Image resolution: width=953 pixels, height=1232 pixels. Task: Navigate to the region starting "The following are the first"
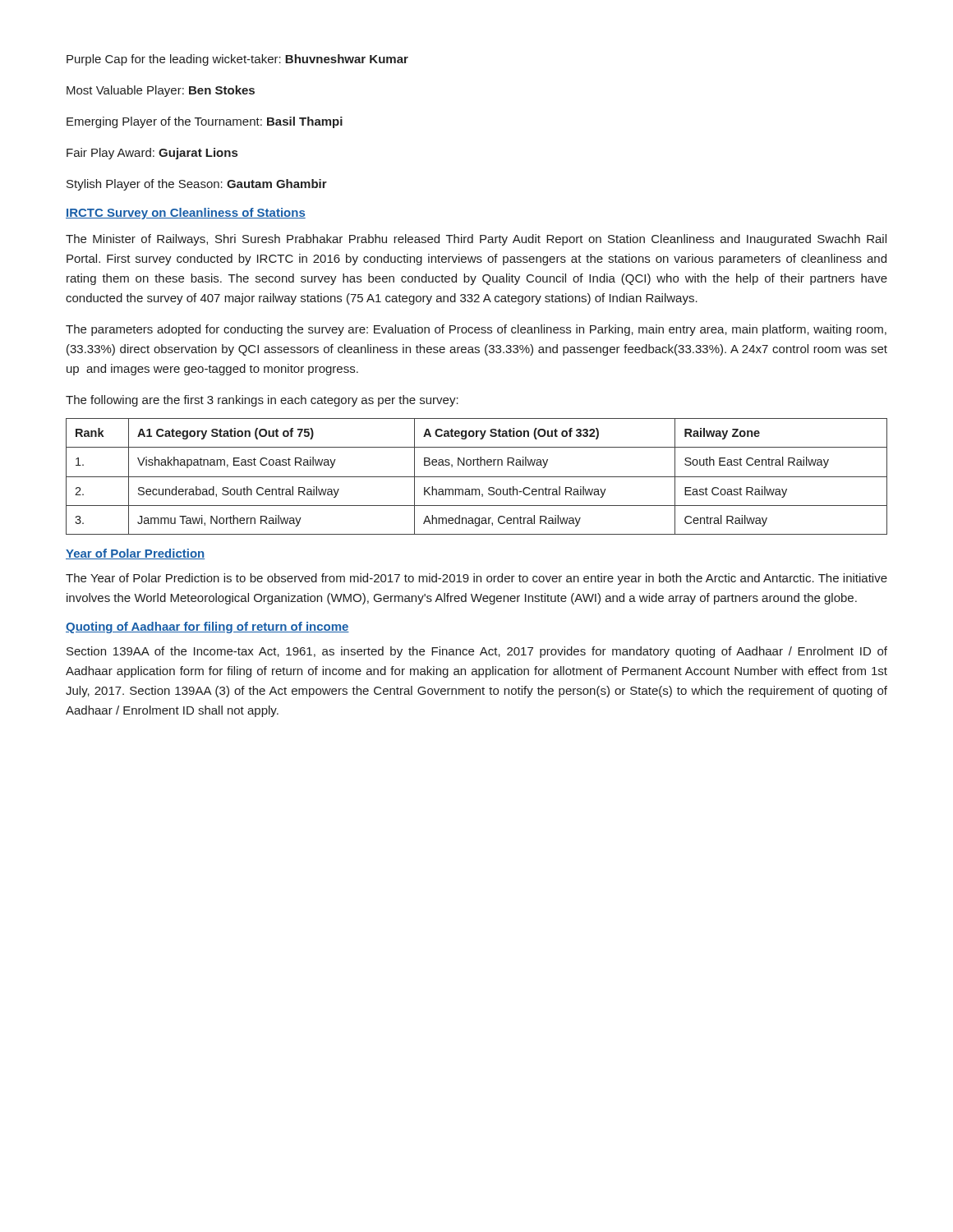tap(262, 400)
